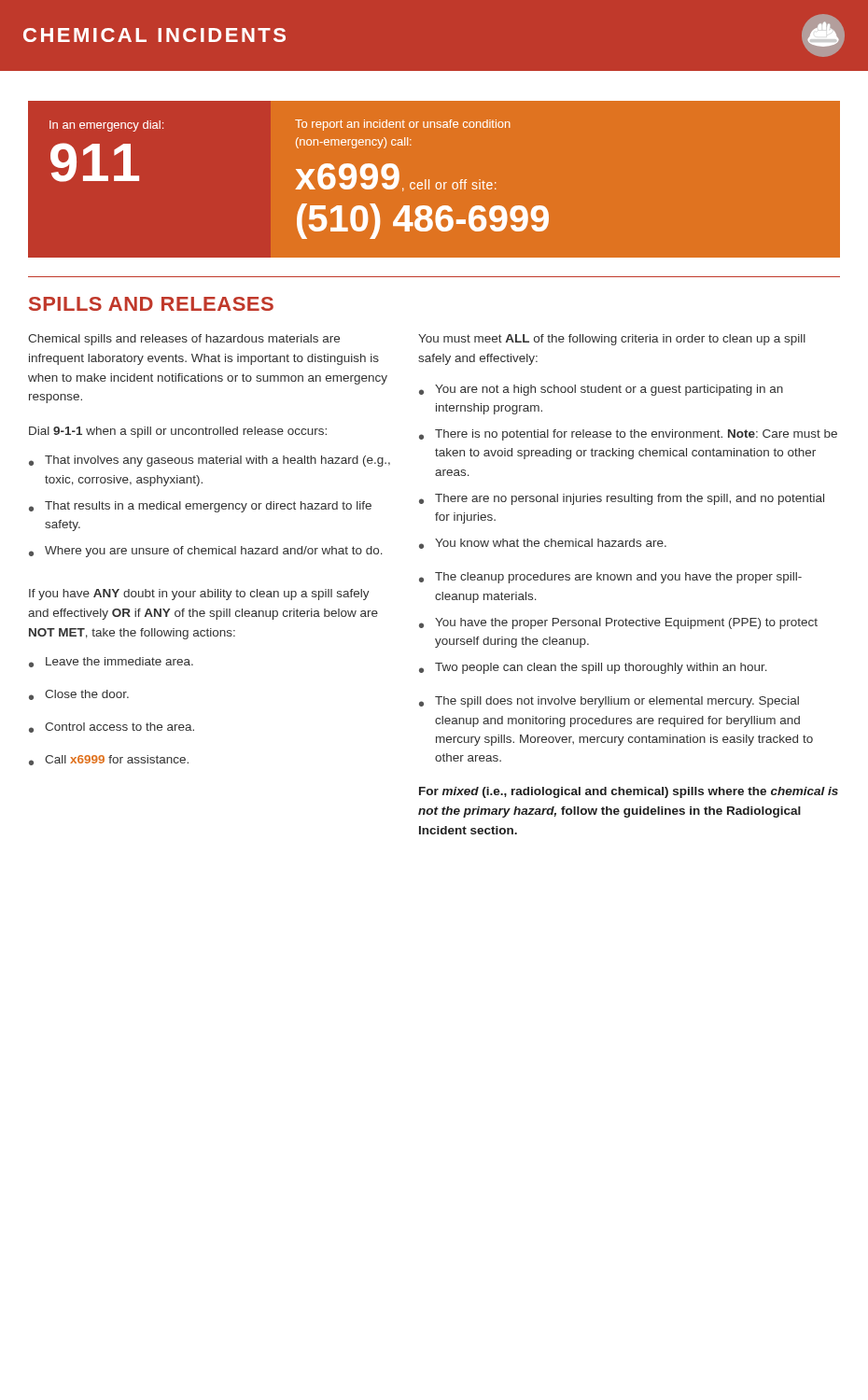Find the element starting "• You are not a high school student"
This screenshot has width=868, height=1400.
click(629, 398)
